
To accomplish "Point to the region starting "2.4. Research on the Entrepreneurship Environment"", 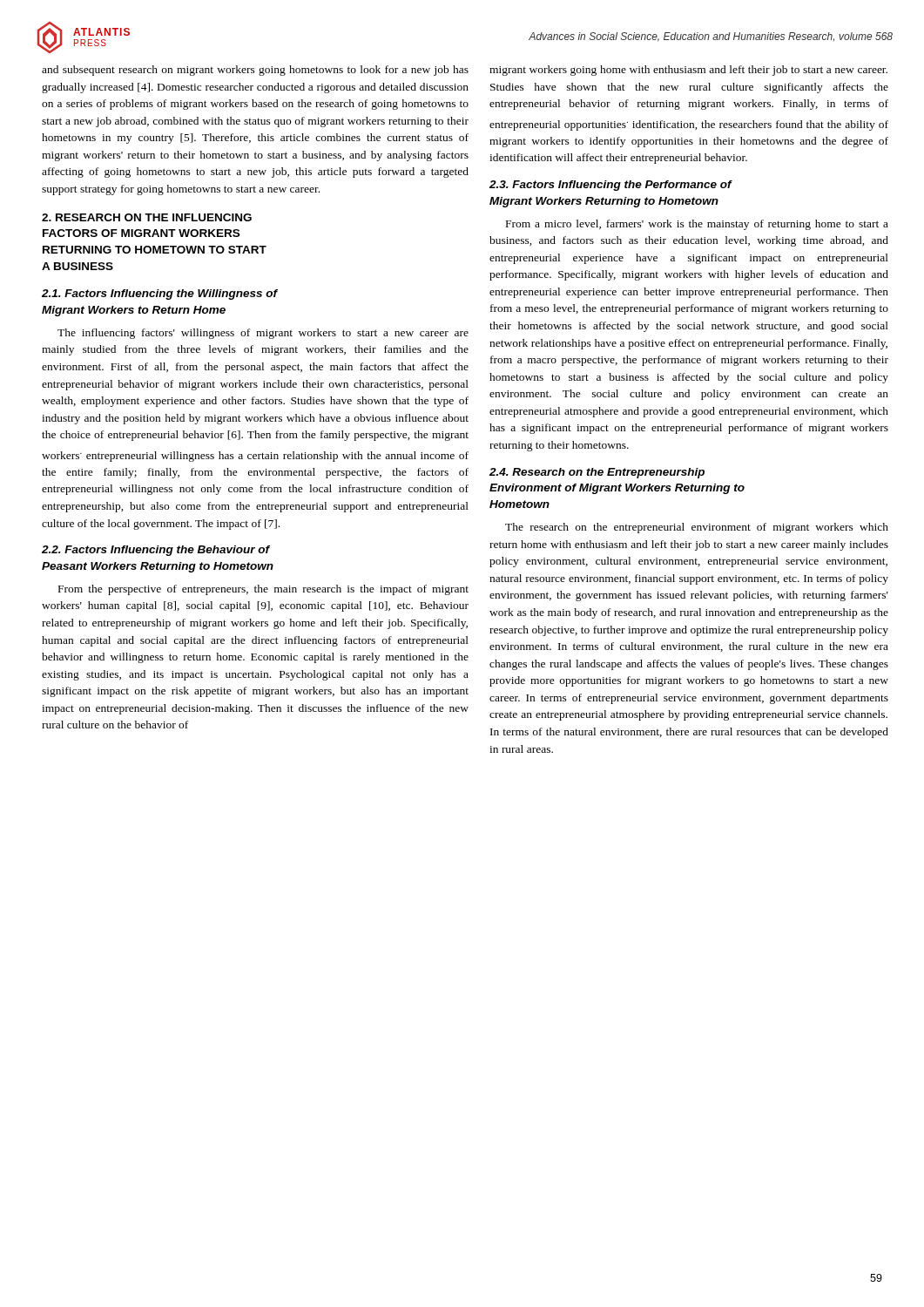I will (617, 488).
